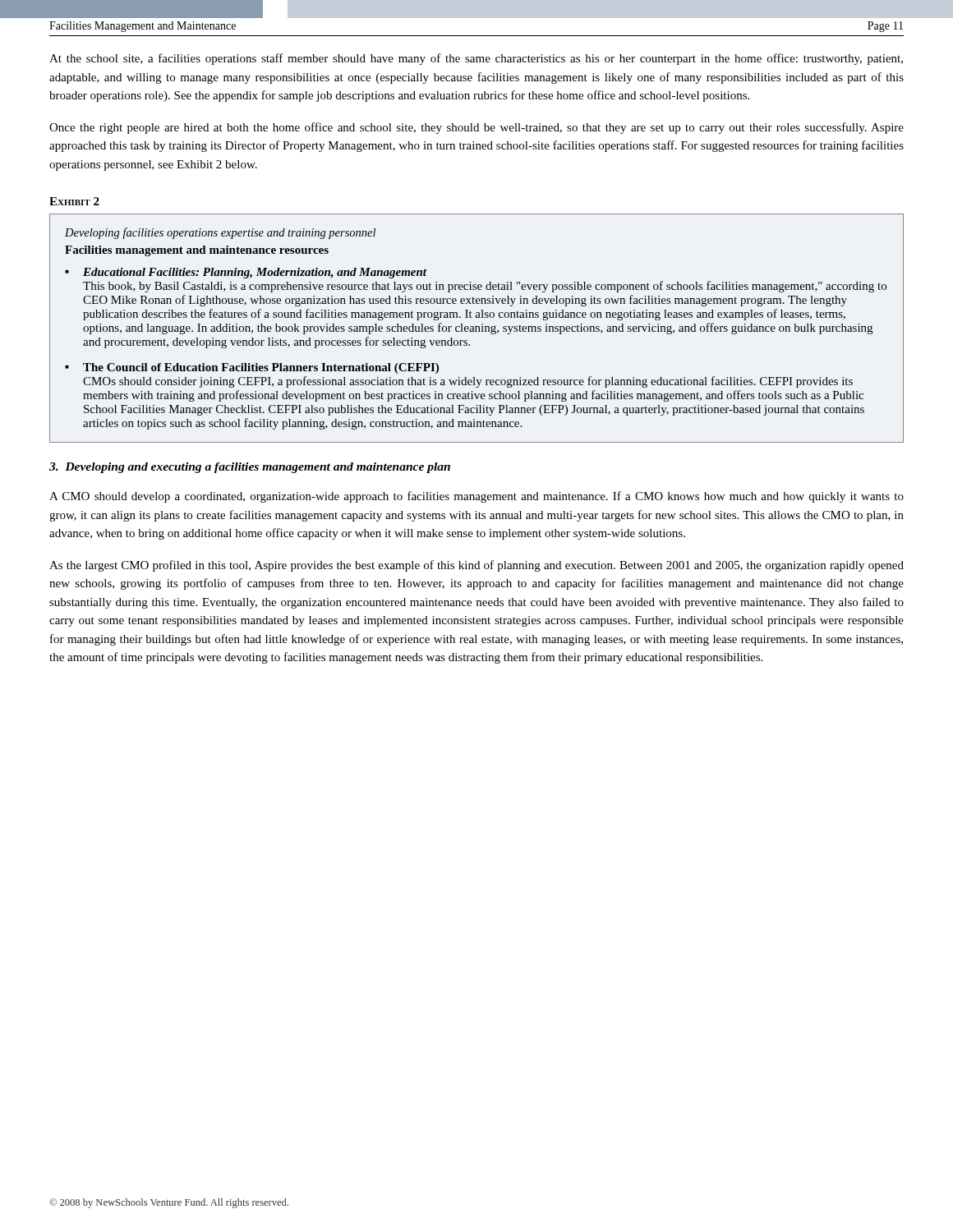Find the text block containing "At the school site, a facilities"
953x1232 pixels.
pos(476,77)
